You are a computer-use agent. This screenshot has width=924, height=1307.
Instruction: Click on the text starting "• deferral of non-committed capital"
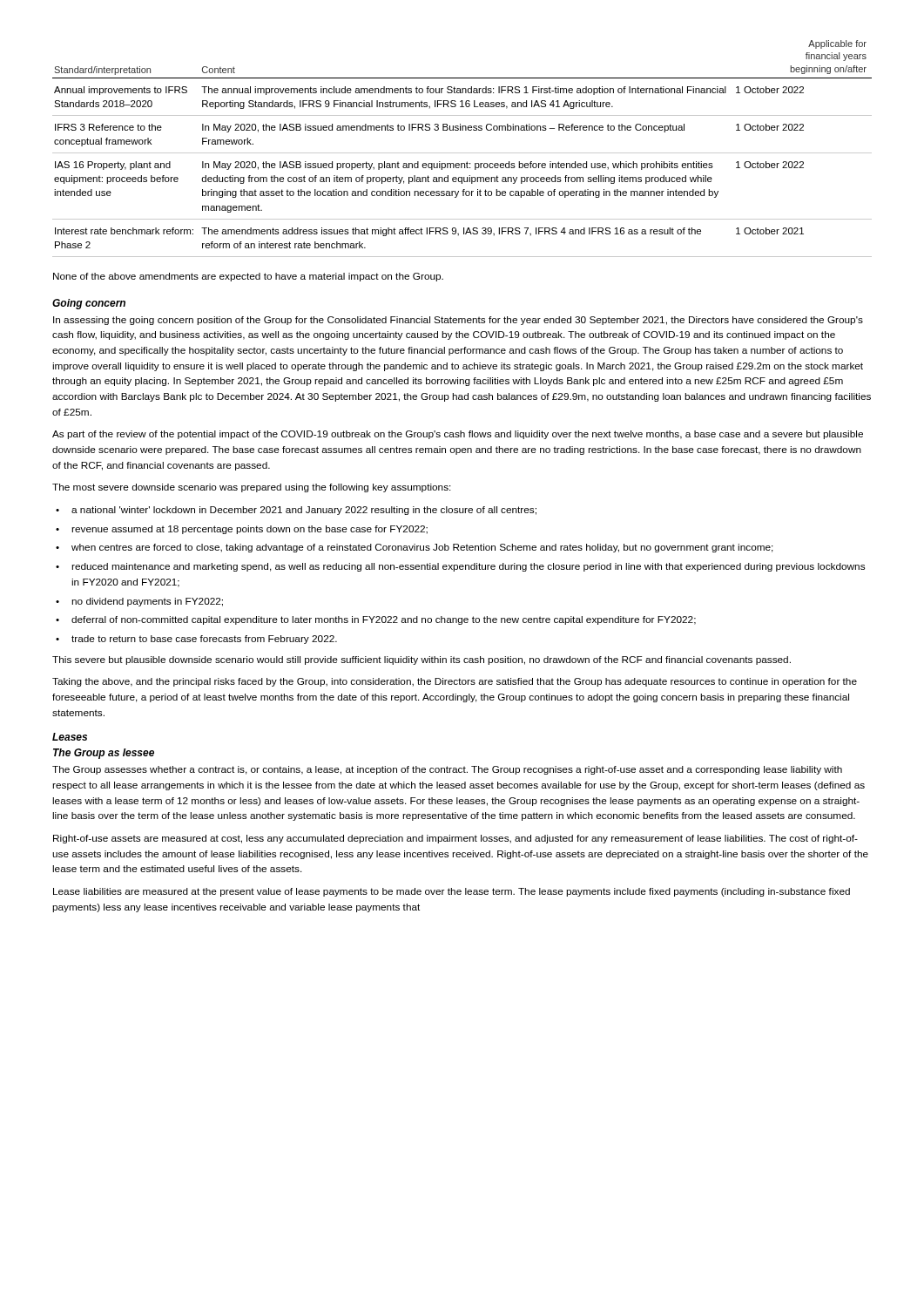tap(462, 620)
